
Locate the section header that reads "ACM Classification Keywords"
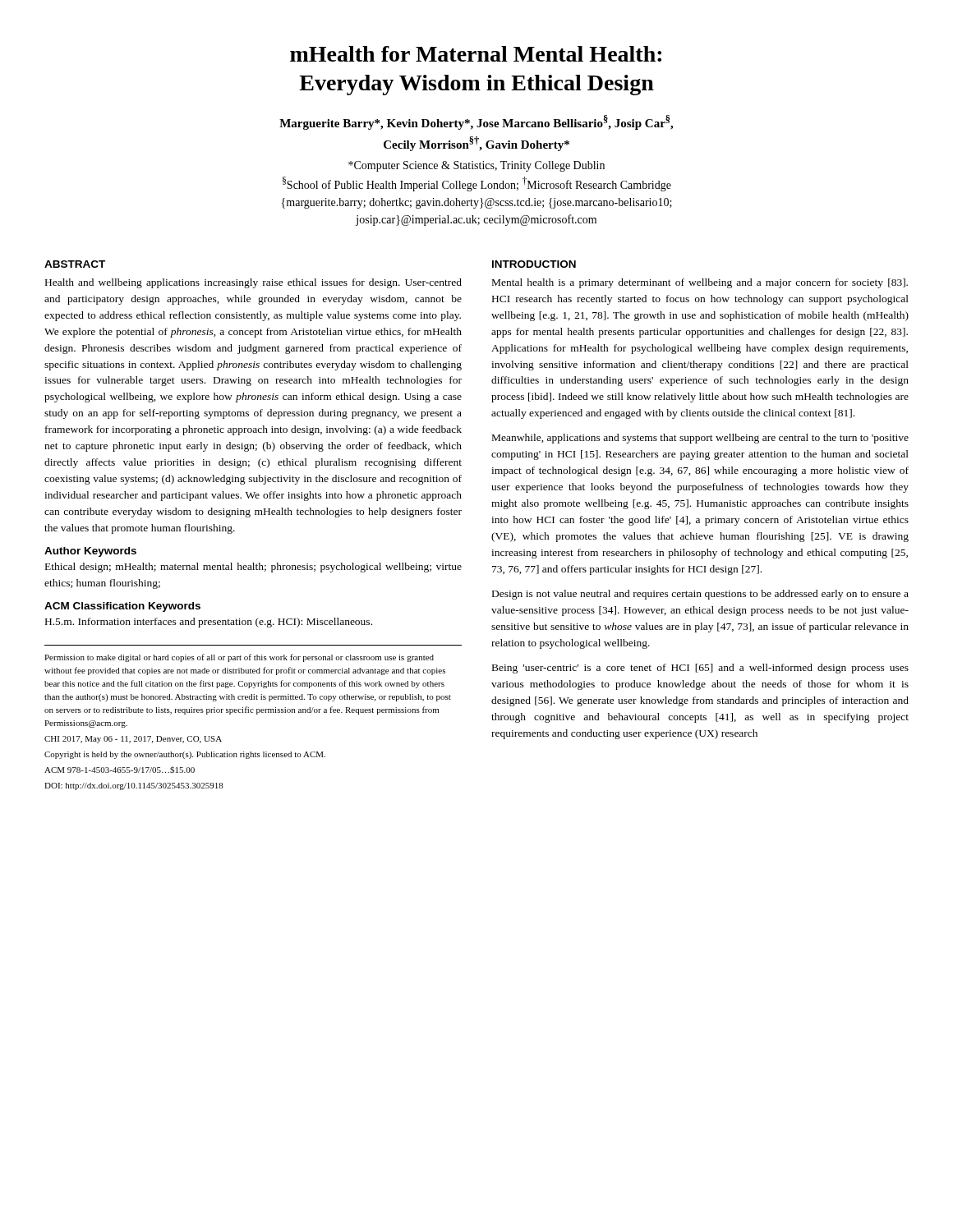click(x=123, y=606)
